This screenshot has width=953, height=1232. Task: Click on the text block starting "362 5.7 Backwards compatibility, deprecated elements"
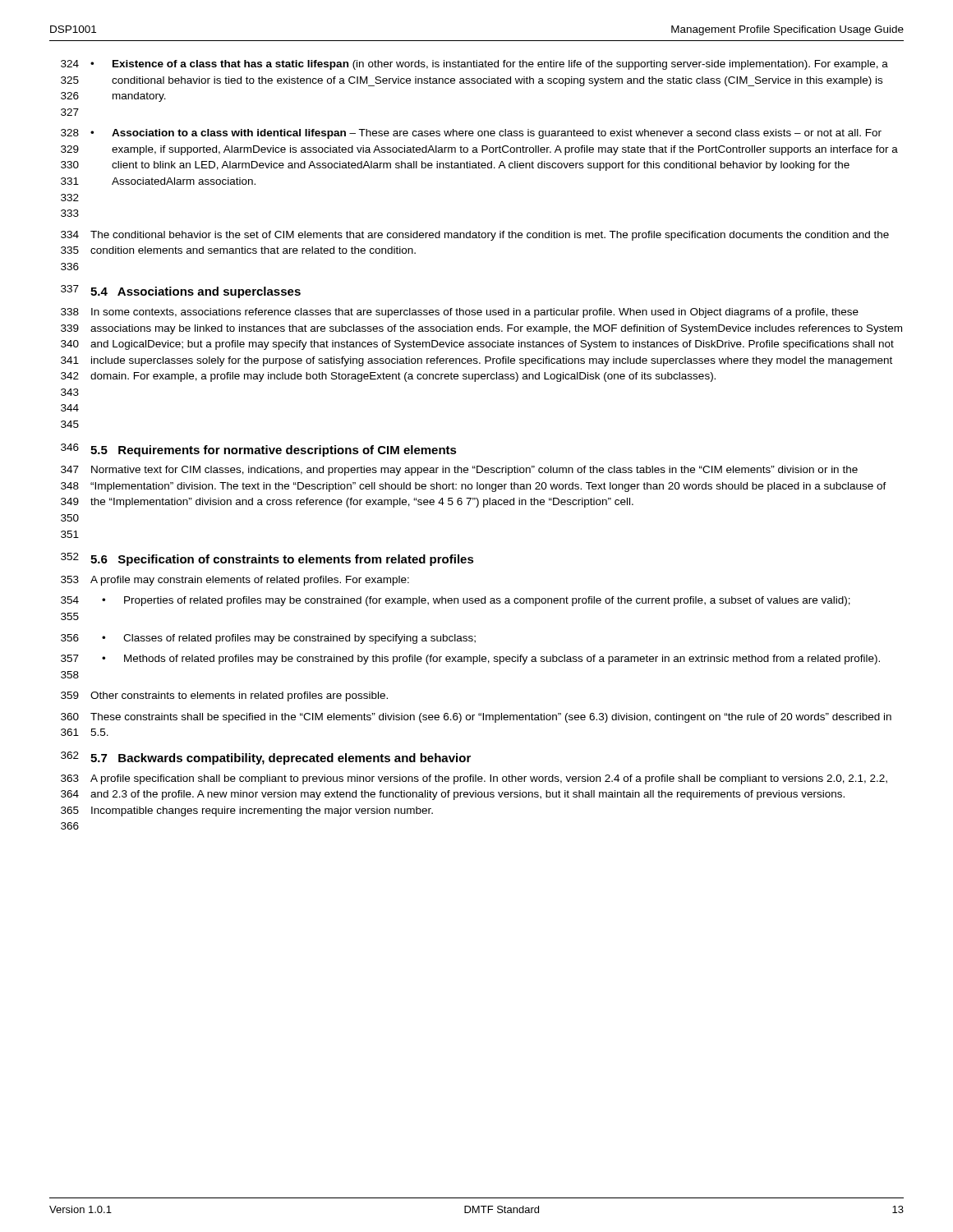[476, 758]
